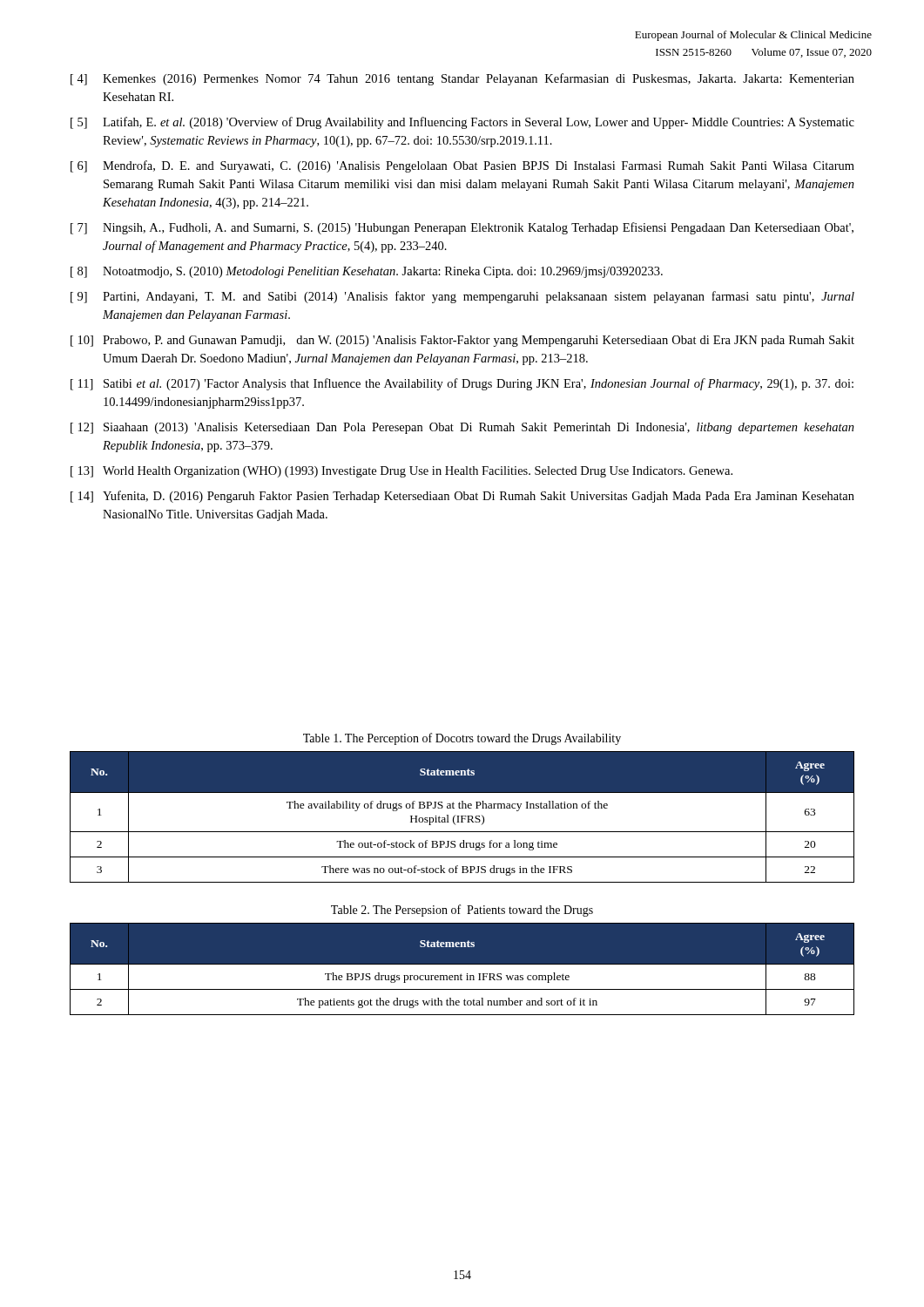
Task: Point to the block starting "[ 7] Ningsih, A., Fudholi, A."
Action: pyautogui.click(x=462, y=237)
